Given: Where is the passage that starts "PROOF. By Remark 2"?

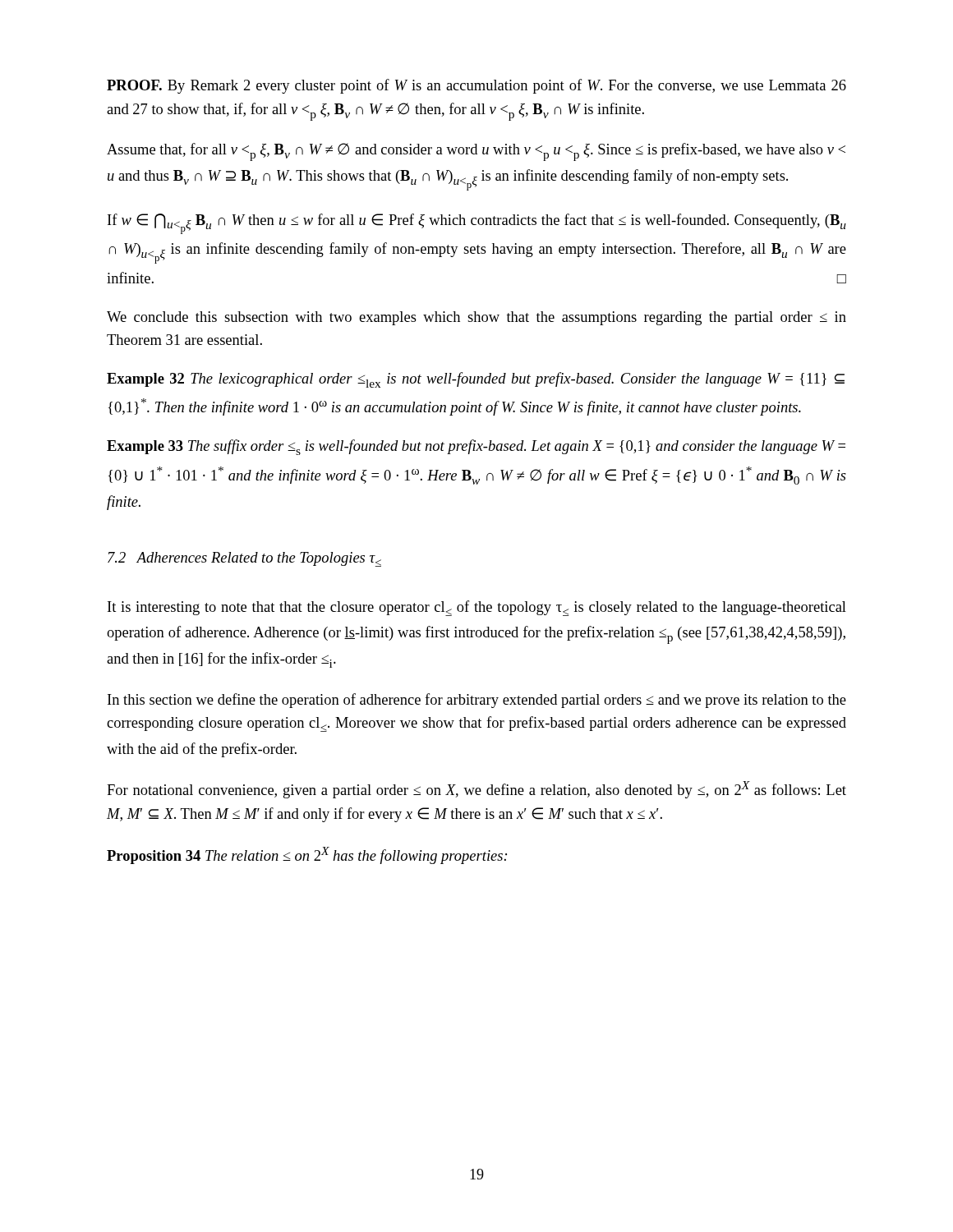Looking at the screenshot, I should [476, 99].
